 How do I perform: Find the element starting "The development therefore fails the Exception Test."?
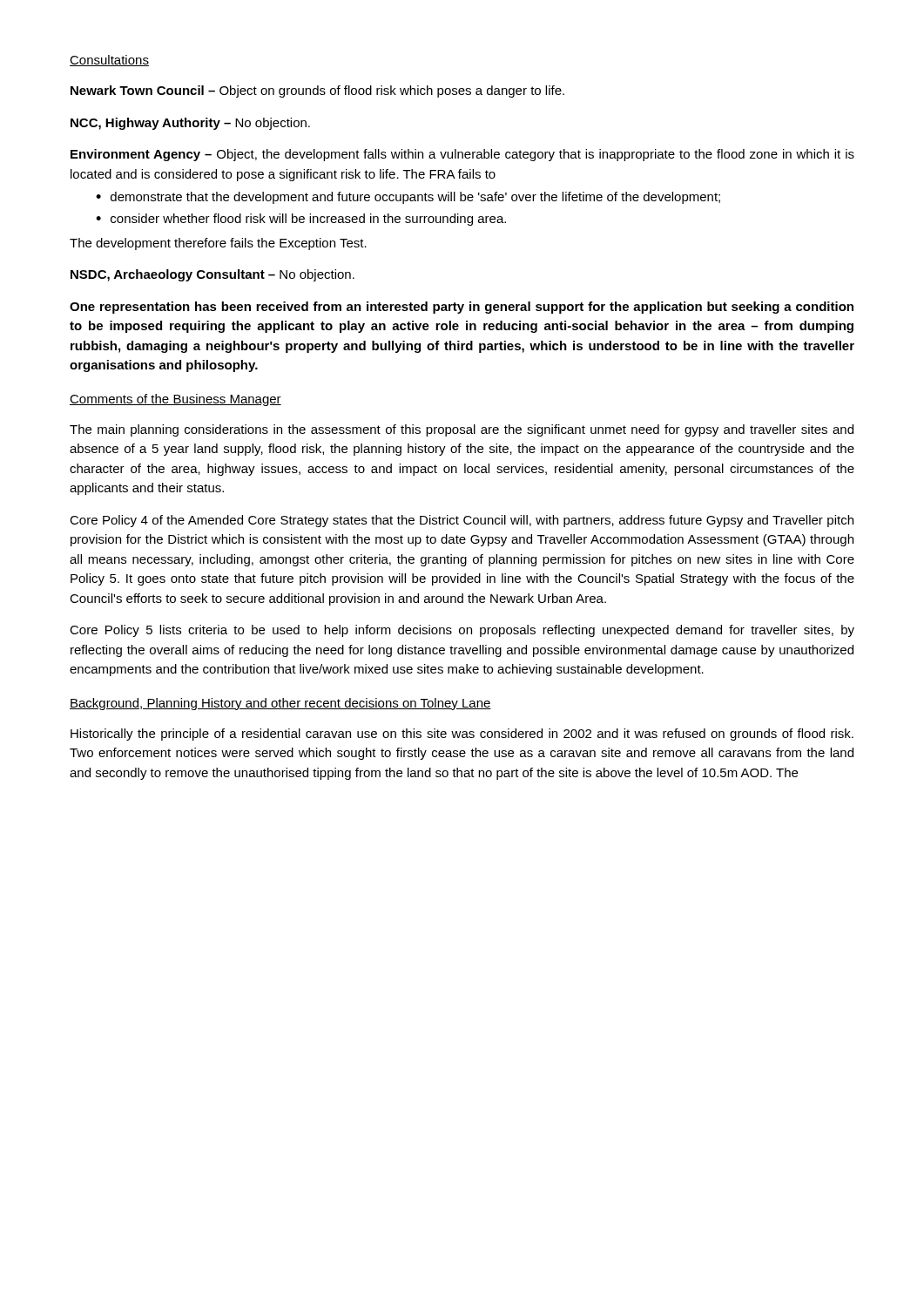click(218, 243)
